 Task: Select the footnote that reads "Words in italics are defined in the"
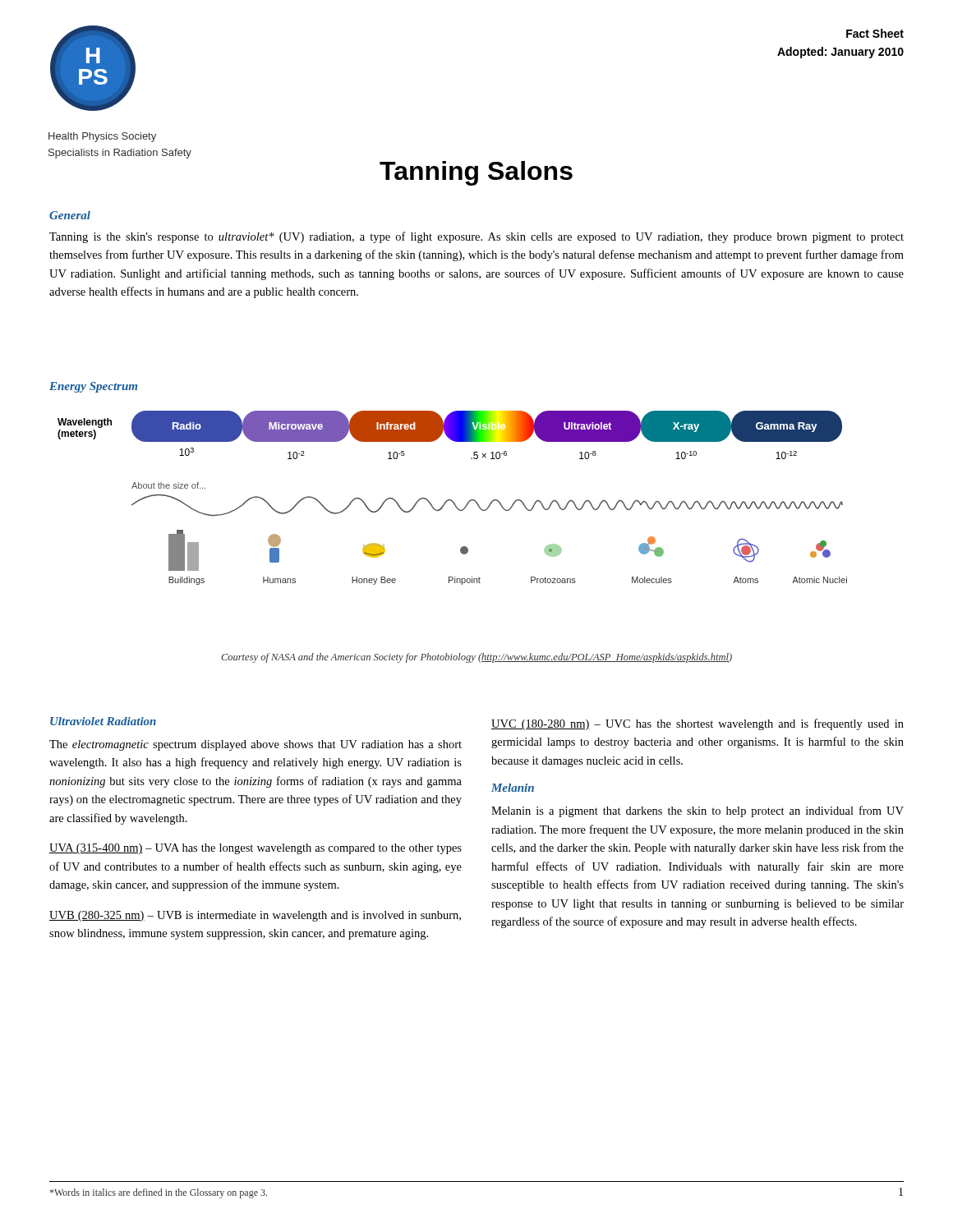[159, 1193]
